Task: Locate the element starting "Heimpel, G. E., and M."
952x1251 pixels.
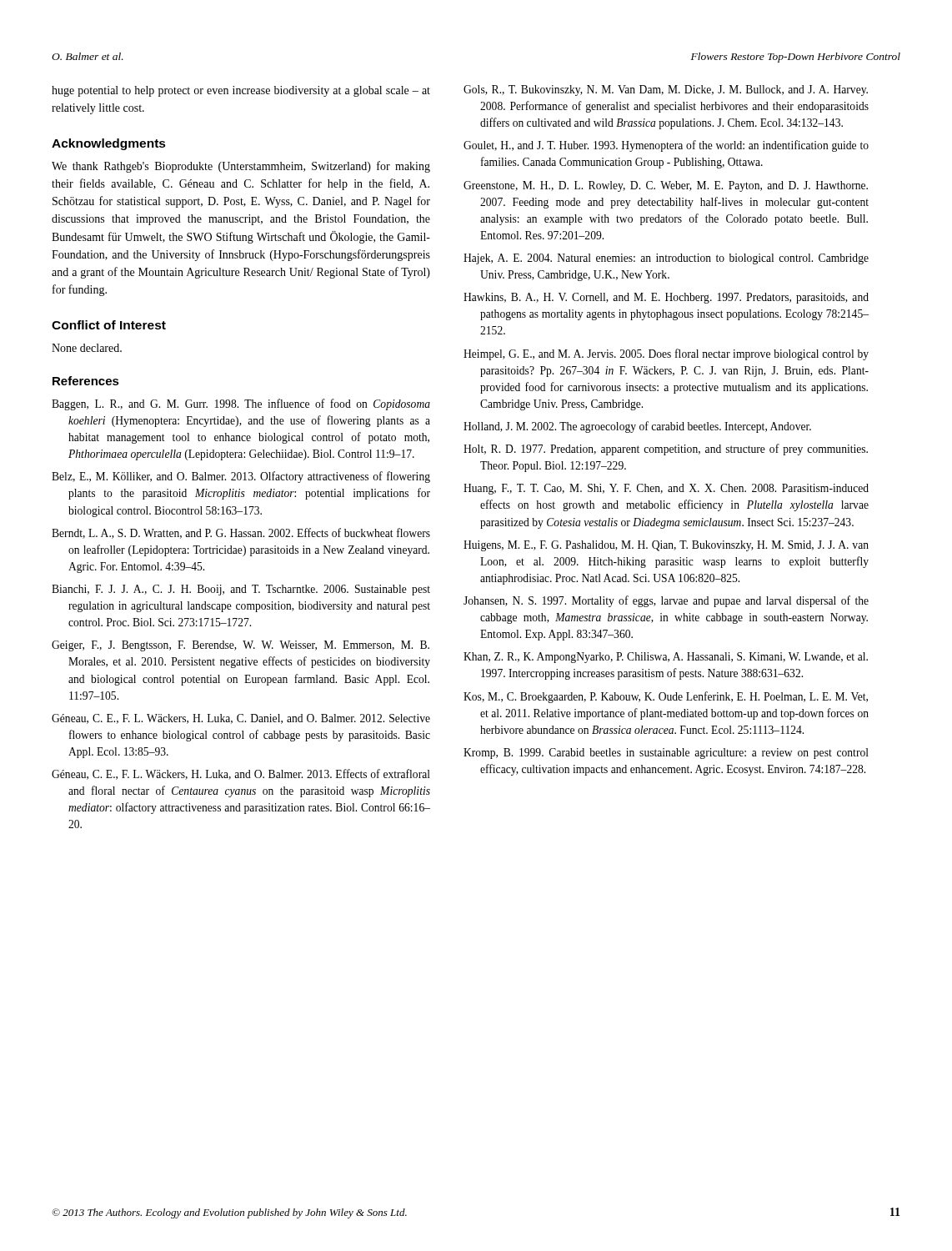Action: 666,379
